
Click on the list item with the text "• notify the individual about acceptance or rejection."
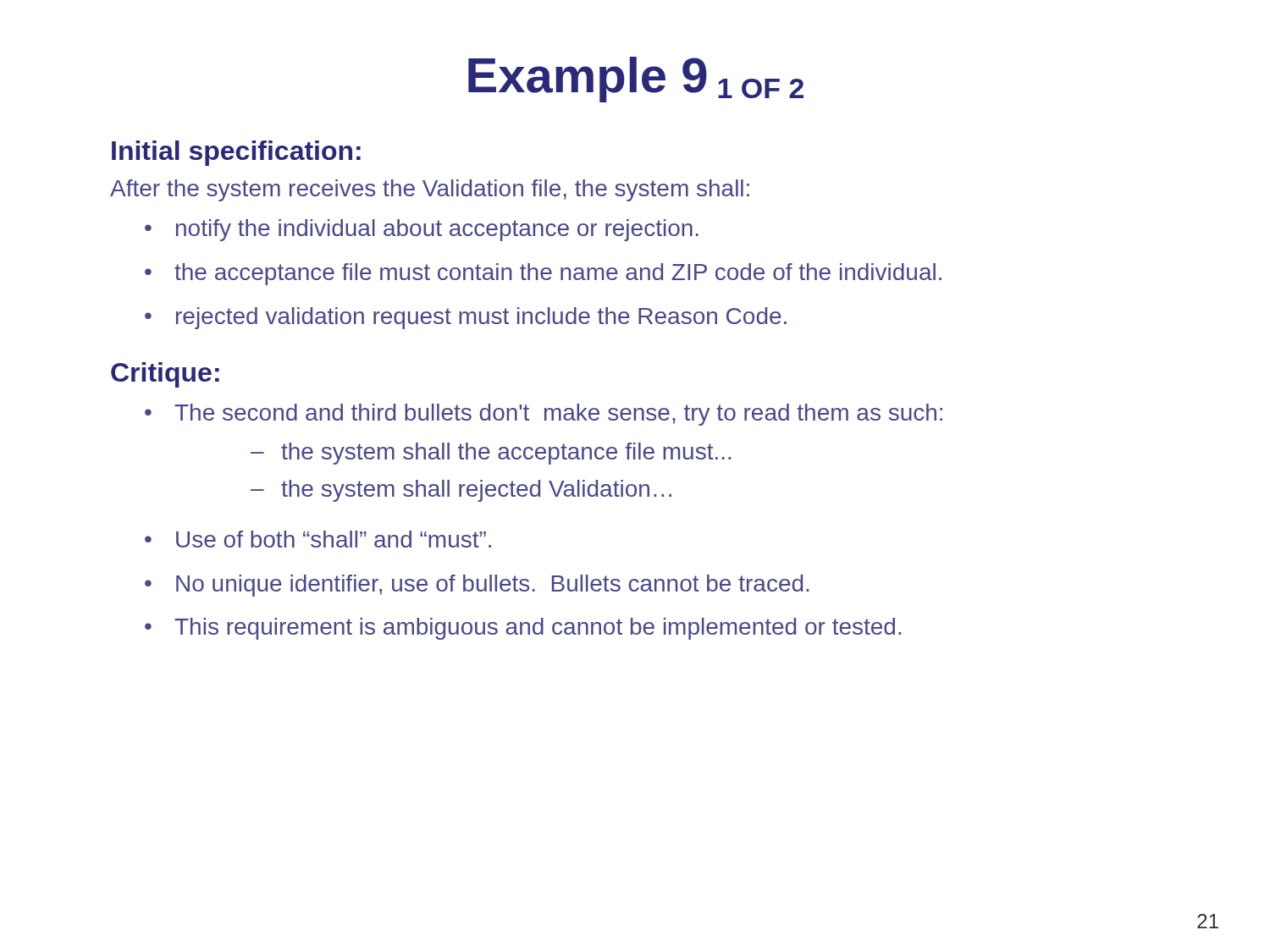point(665,228)
